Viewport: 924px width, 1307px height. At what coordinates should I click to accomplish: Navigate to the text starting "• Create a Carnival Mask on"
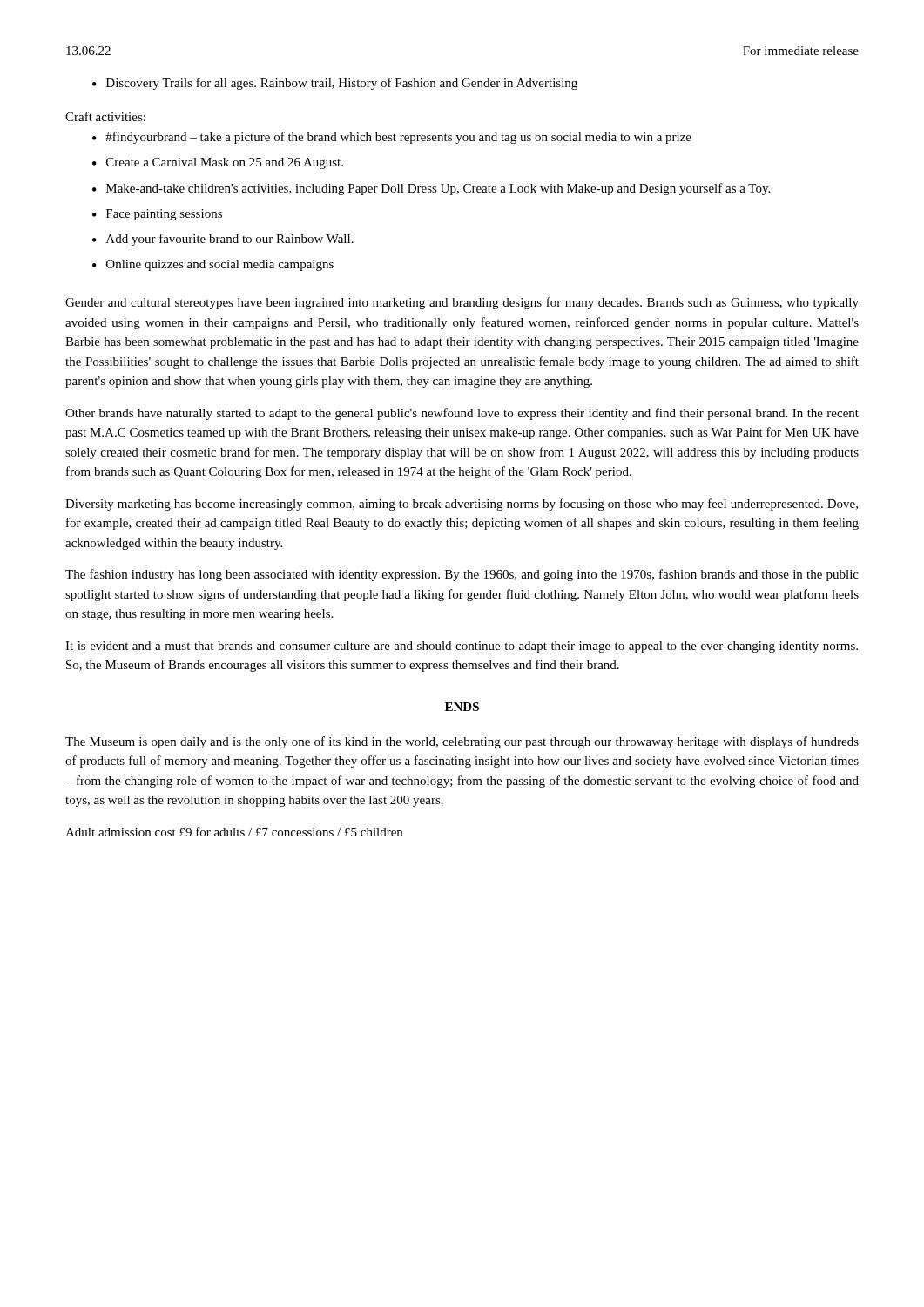pos(218,163)
